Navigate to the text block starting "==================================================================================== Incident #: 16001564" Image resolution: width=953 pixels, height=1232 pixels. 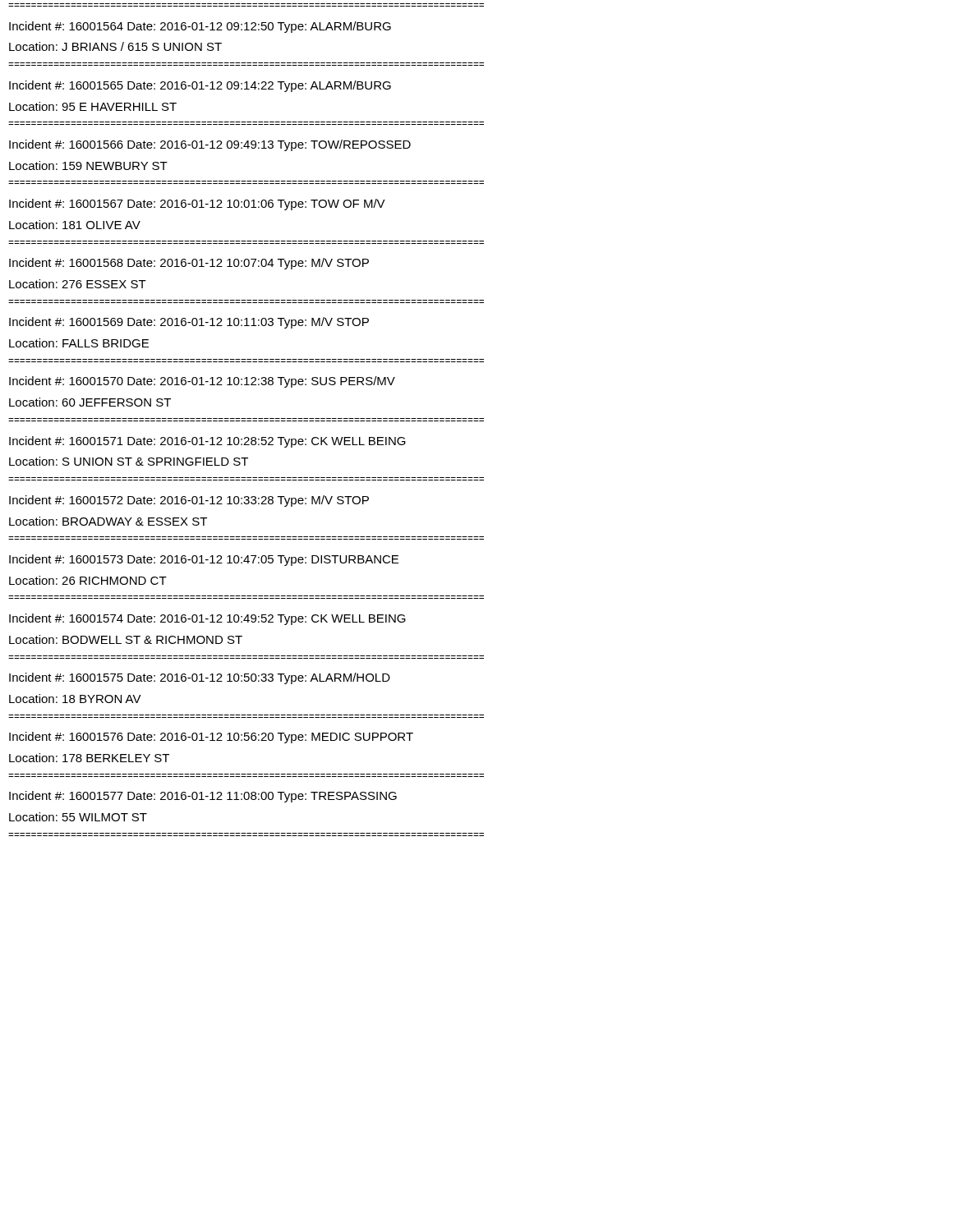tap(200, 27)
